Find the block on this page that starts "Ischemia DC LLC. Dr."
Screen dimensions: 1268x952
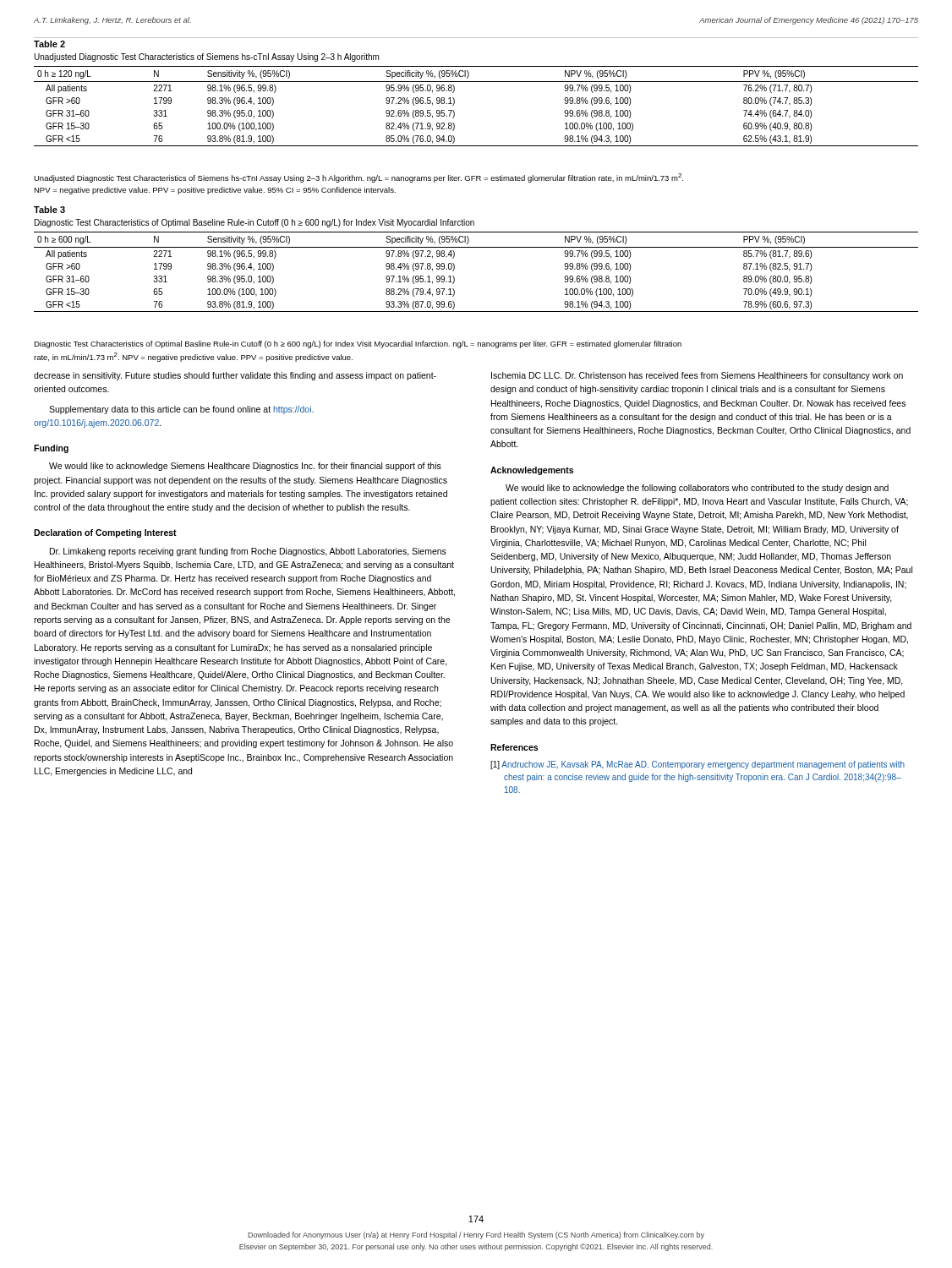[701, 410]
